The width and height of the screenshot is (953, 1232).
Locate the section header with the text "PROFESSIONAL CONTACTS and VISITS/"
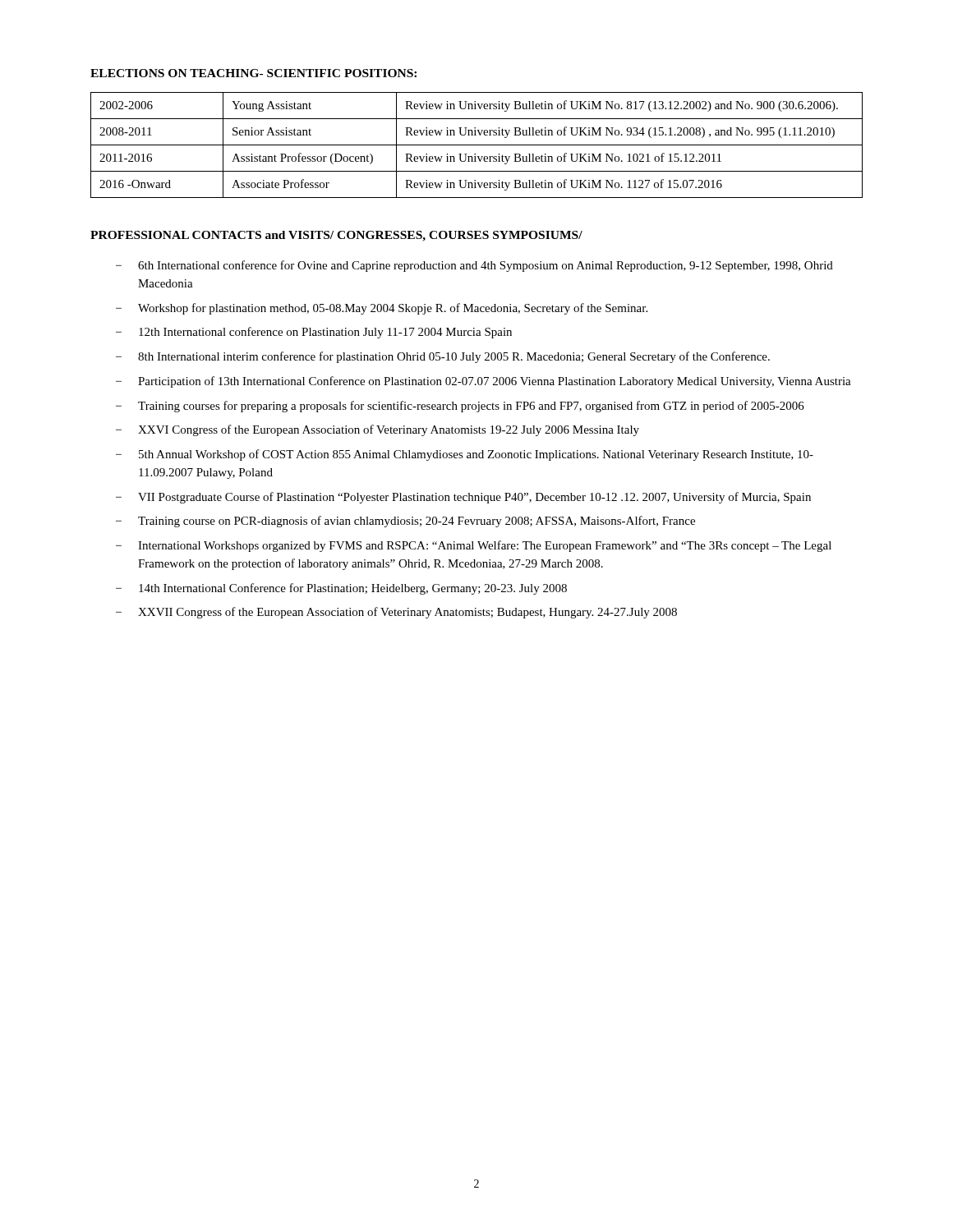coord(336,235)
